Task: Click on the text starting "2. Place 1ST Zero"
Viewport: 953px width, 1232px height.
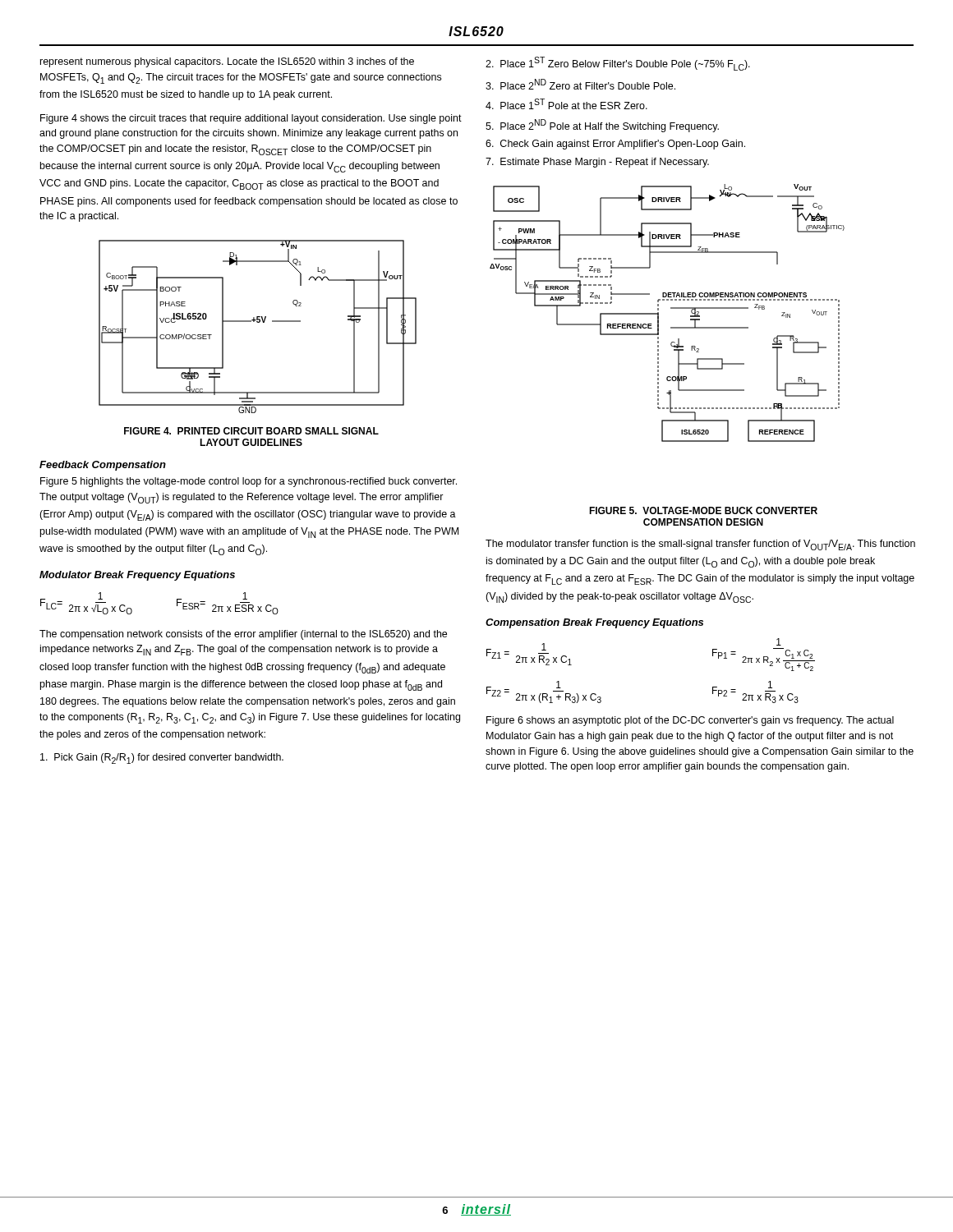Action: (x=618, y=64)
